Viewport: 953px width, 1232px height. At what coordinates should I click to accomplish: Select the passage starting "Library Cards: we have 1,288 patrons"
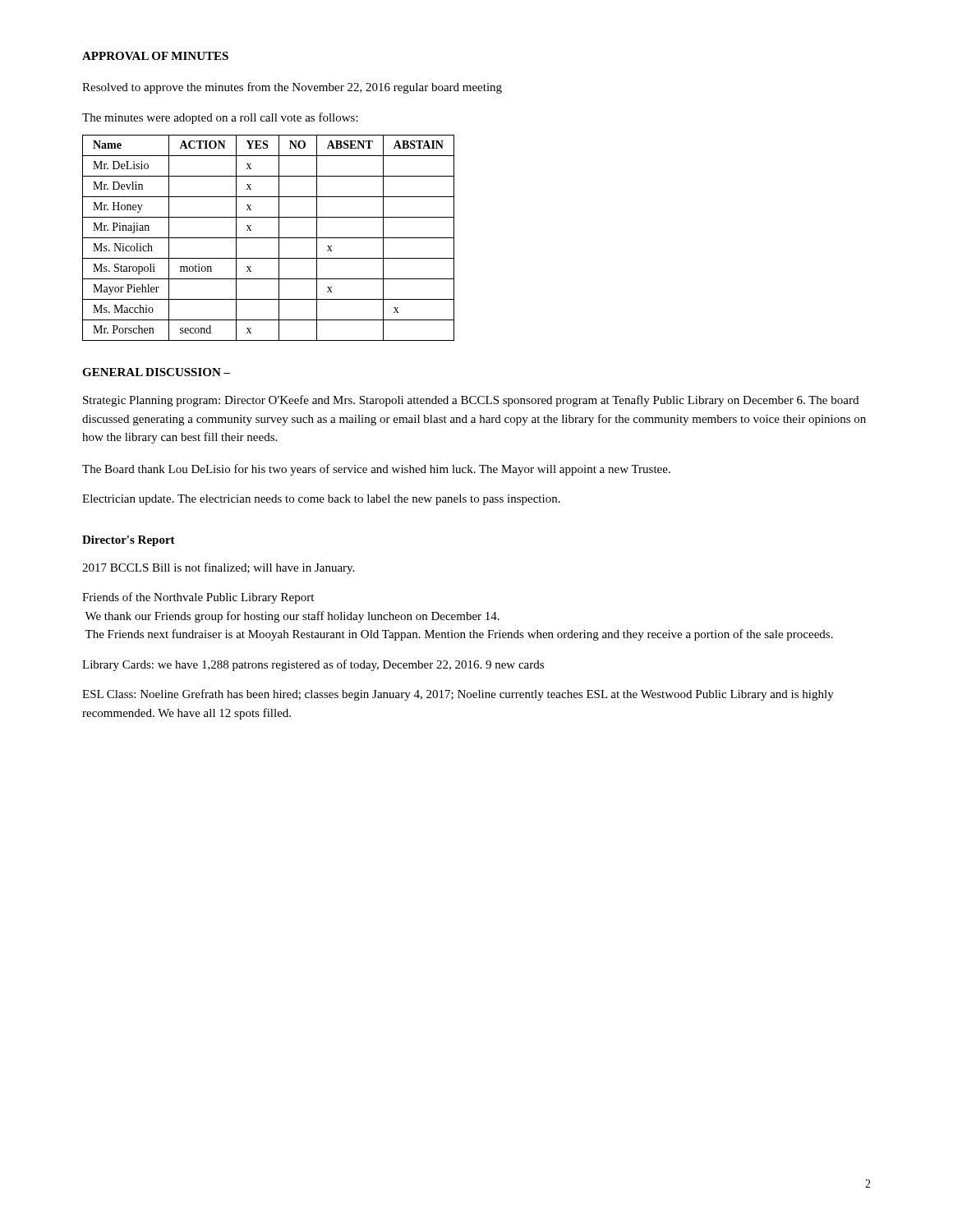313,664
